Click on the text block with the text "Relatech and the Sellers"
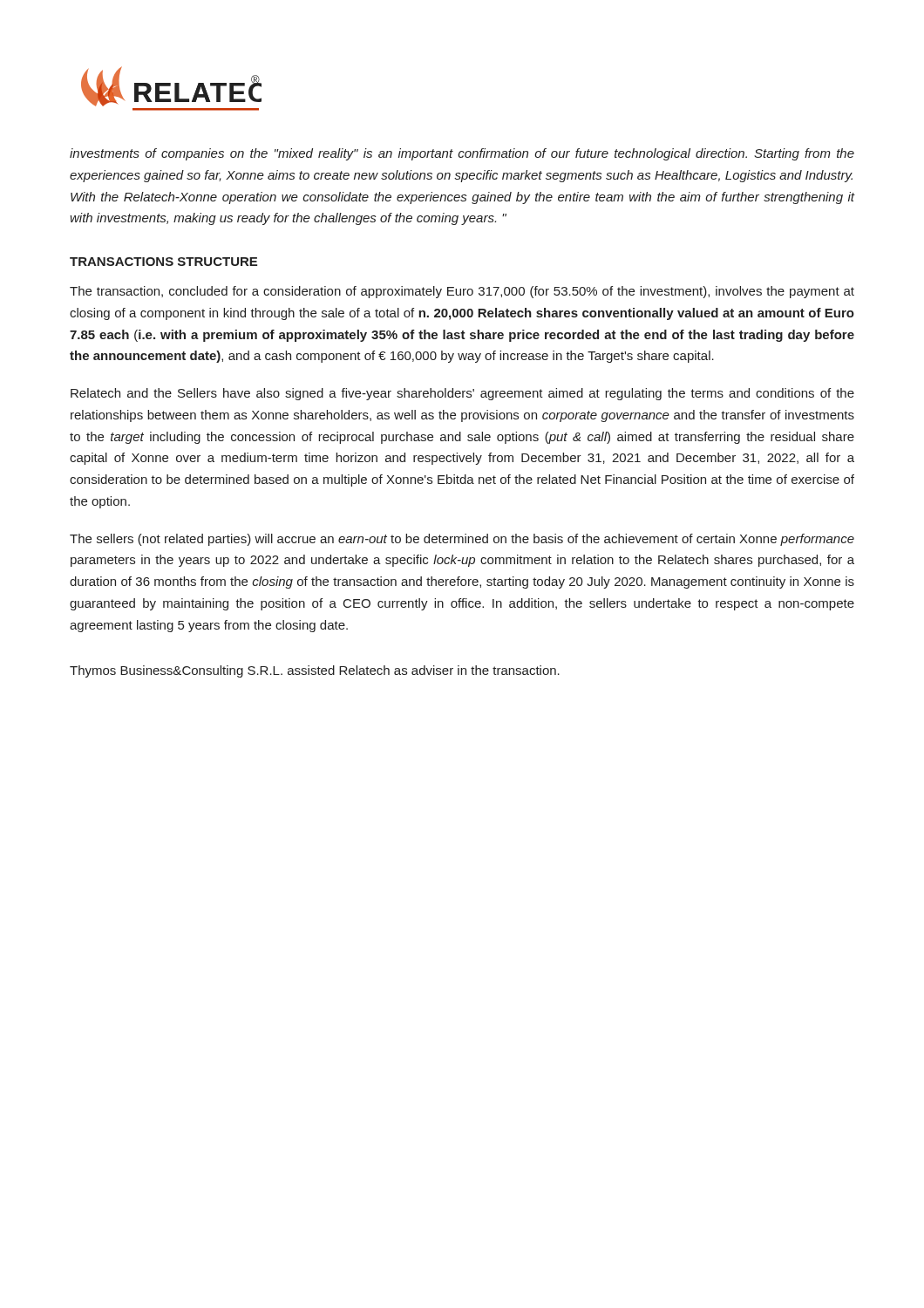 (x=462, y=447)
